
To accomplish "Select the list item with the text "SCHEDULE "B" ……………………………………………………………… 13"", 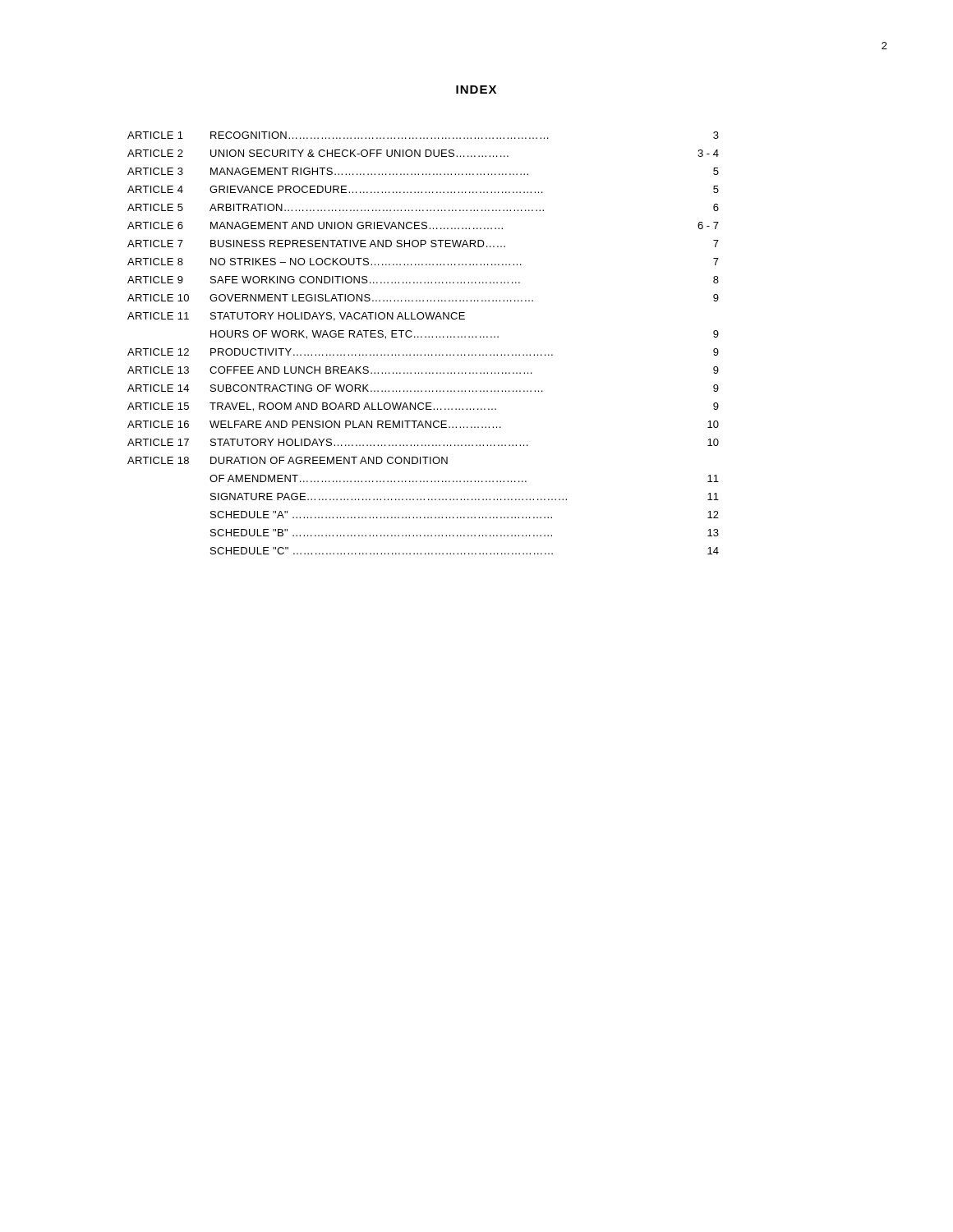I will coord(464,533).
